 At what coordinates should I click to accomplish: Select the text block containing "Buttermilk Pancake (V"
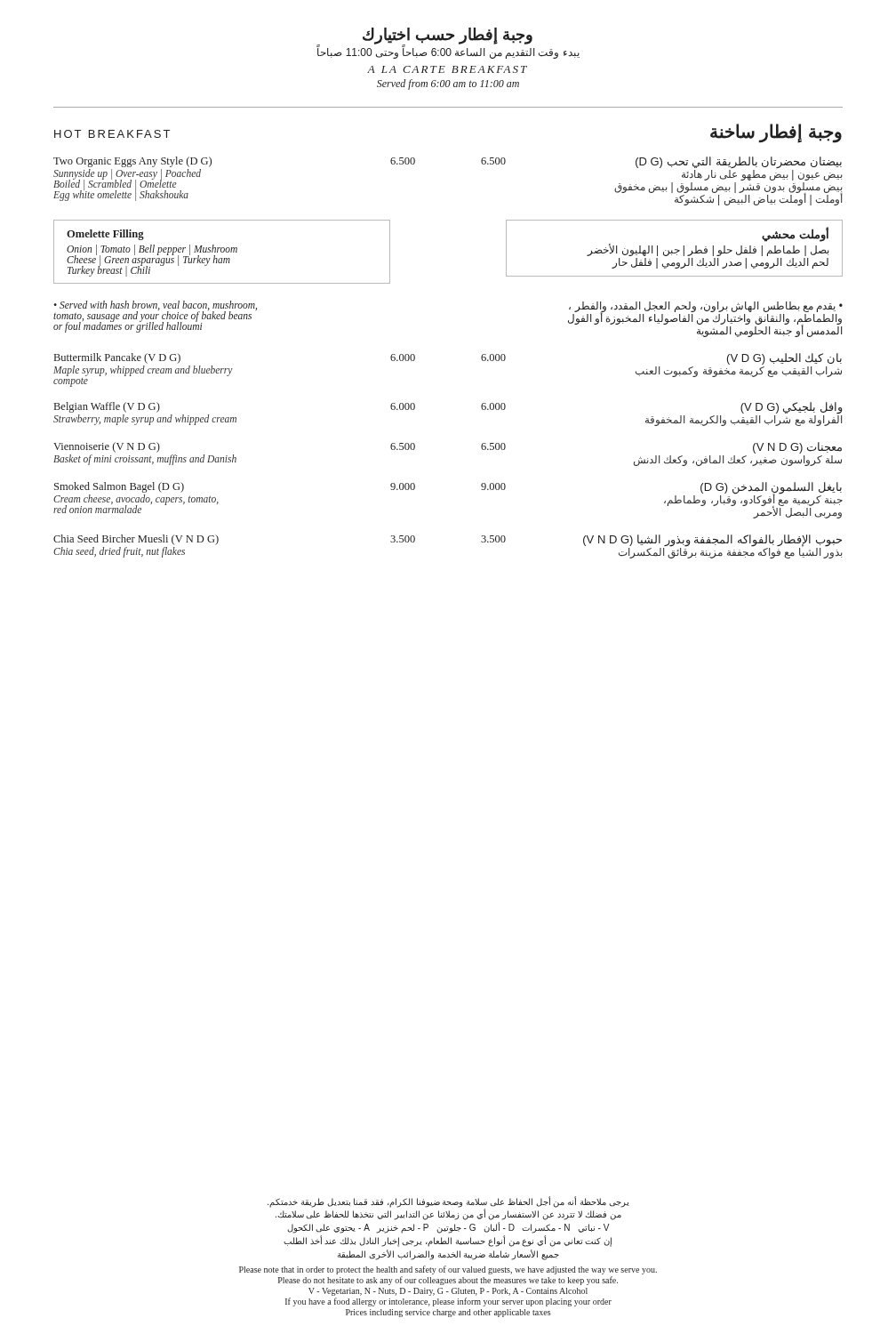tap(121, 370)
